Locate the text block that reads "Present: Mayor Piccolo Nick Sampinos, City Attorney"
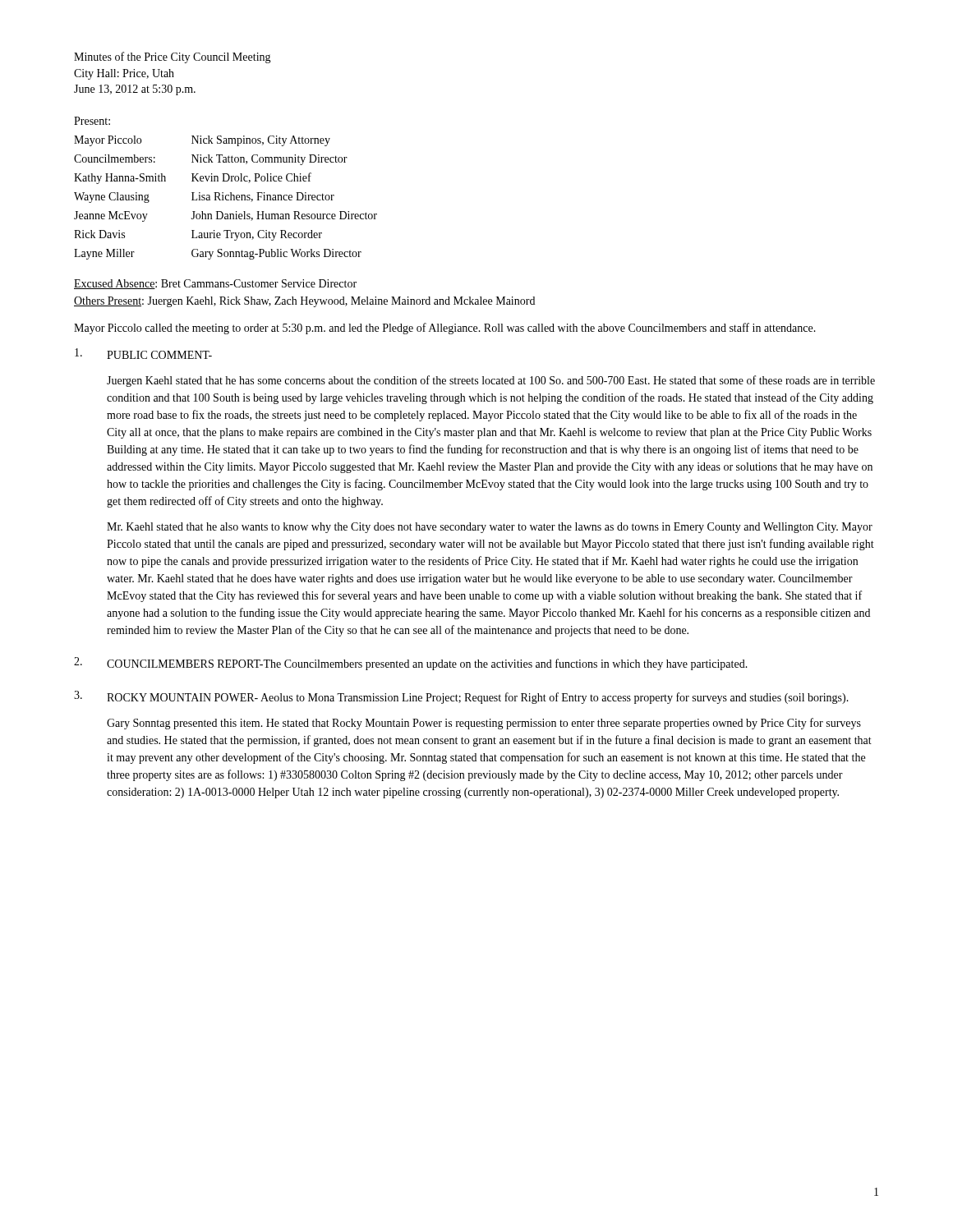Viewport: 953px width, 1232px height. (x=238, y=188)
